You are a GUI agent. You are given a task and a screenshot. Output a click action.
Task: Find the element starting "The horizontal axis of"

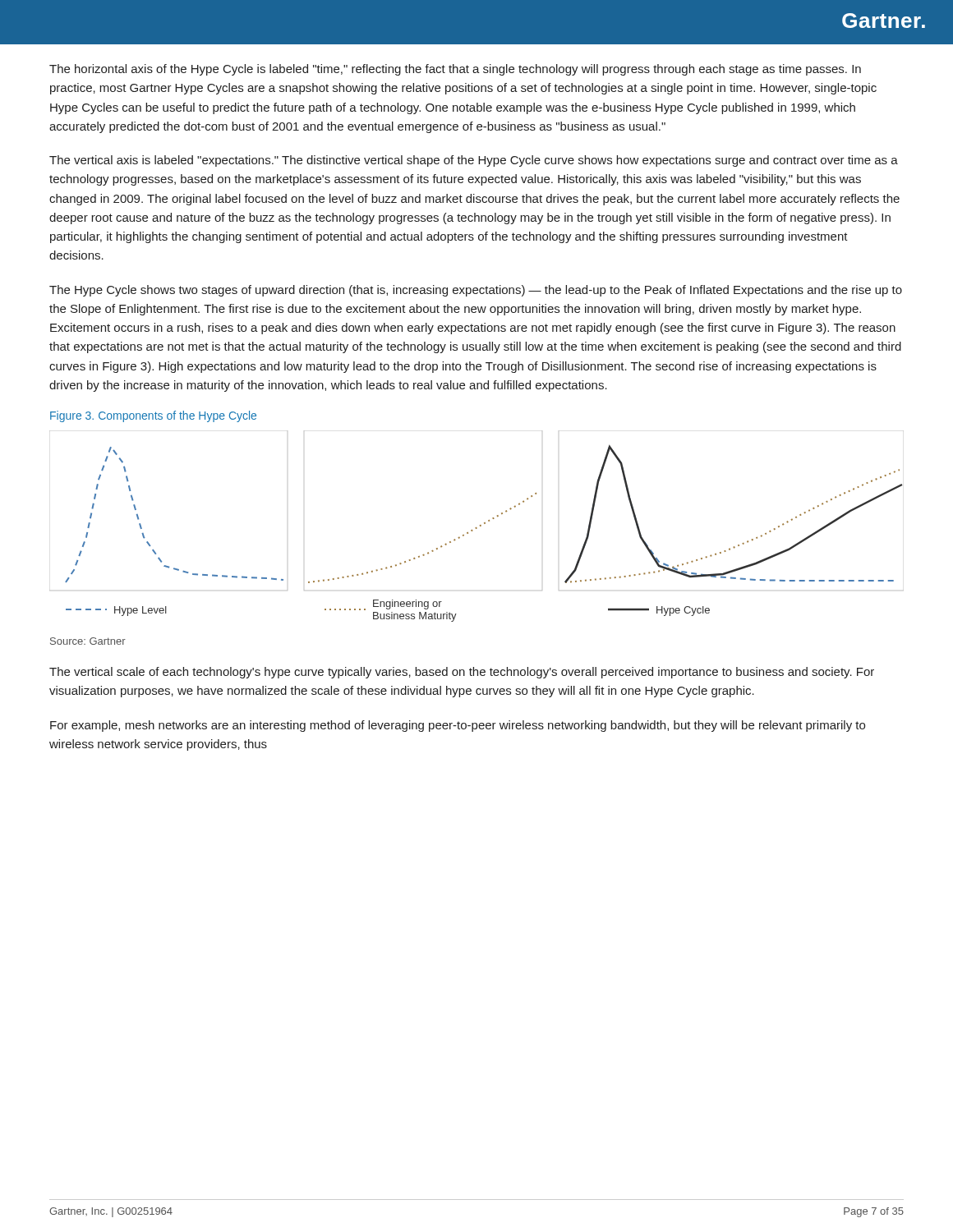tap(463, 97)
